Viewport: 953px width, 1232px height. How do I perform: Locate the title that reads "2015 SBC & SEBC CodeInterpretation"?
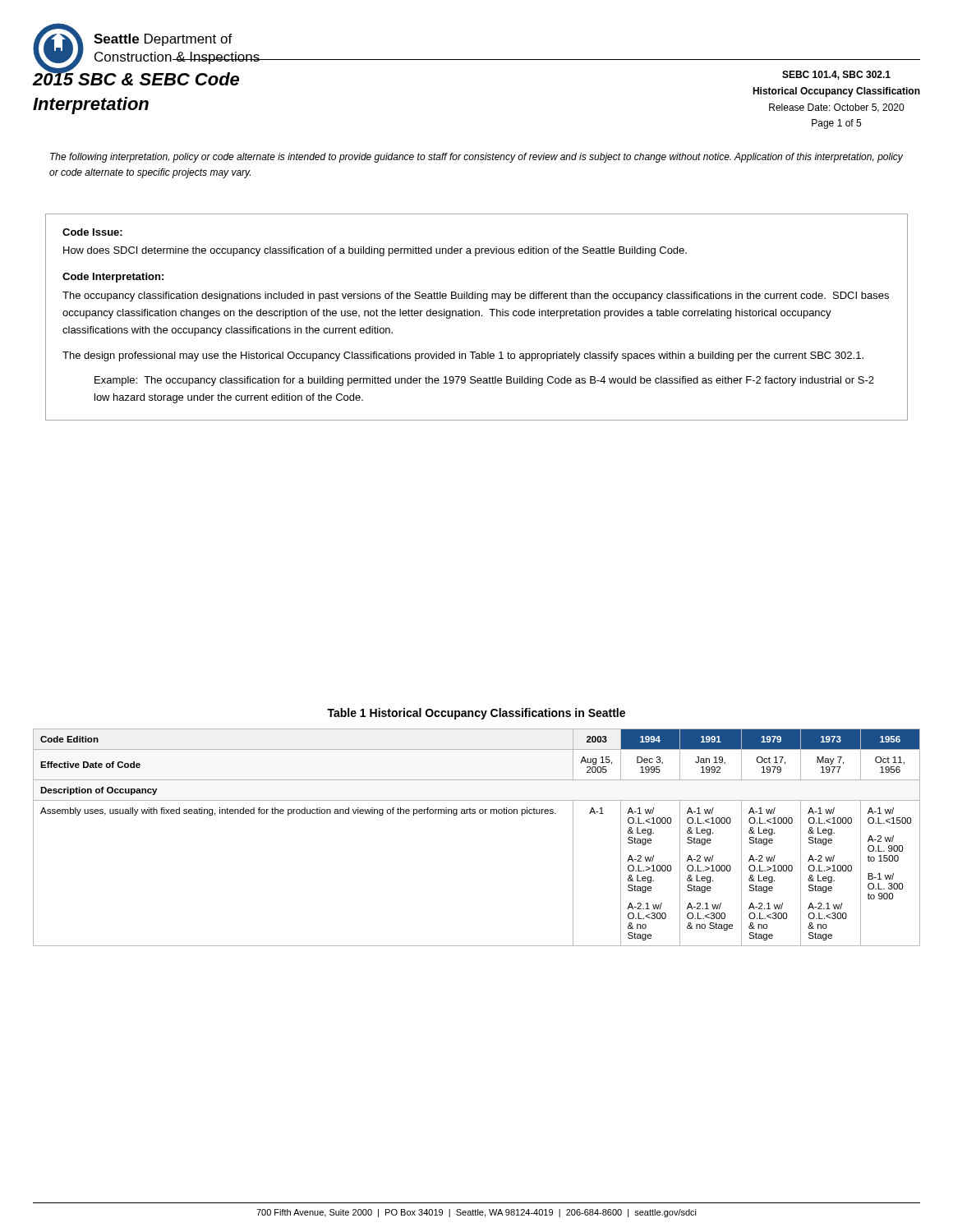[x=136, y=92]
